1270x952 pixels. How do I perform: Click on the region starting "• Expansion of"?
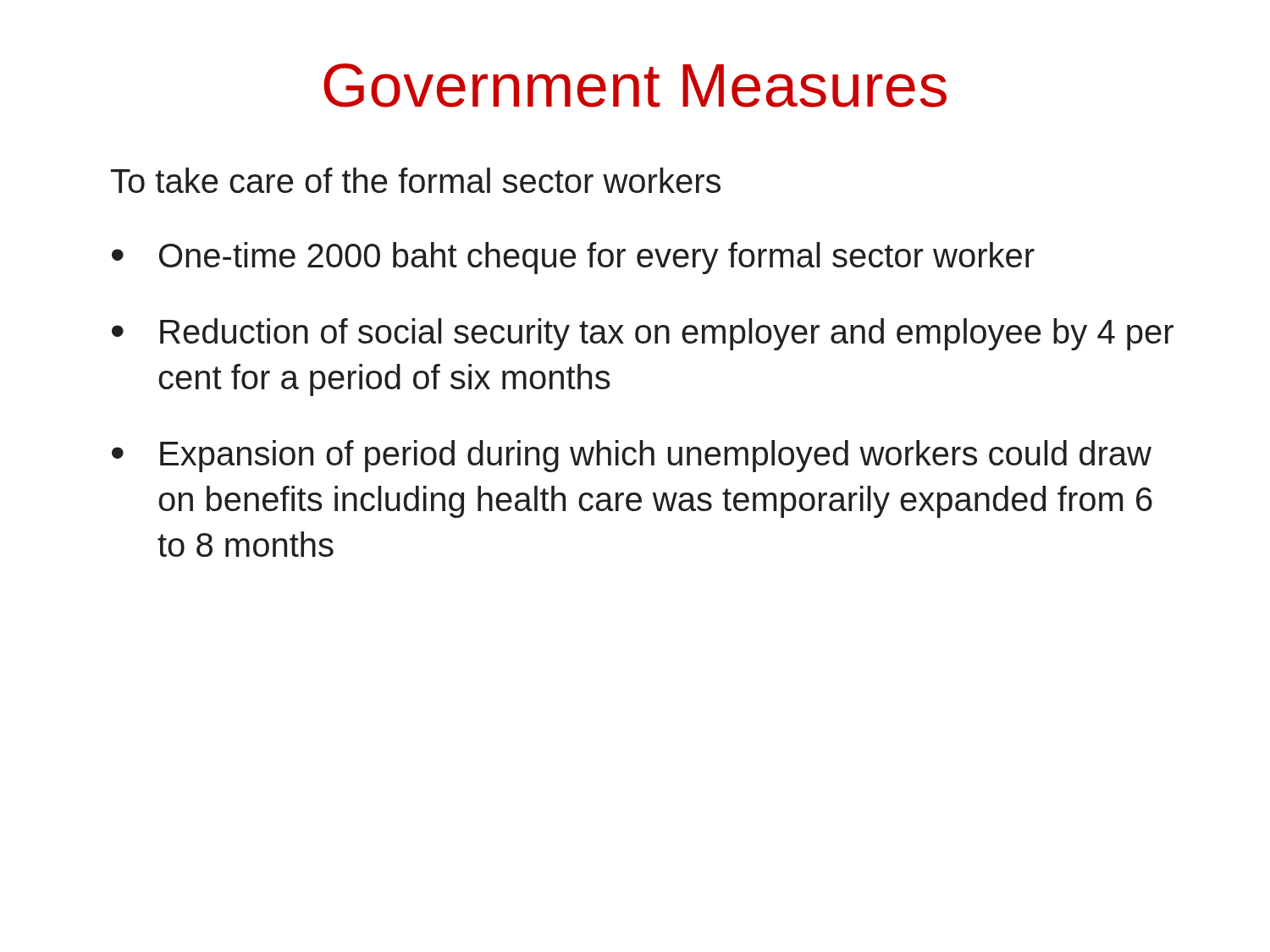tap(648, 499)
